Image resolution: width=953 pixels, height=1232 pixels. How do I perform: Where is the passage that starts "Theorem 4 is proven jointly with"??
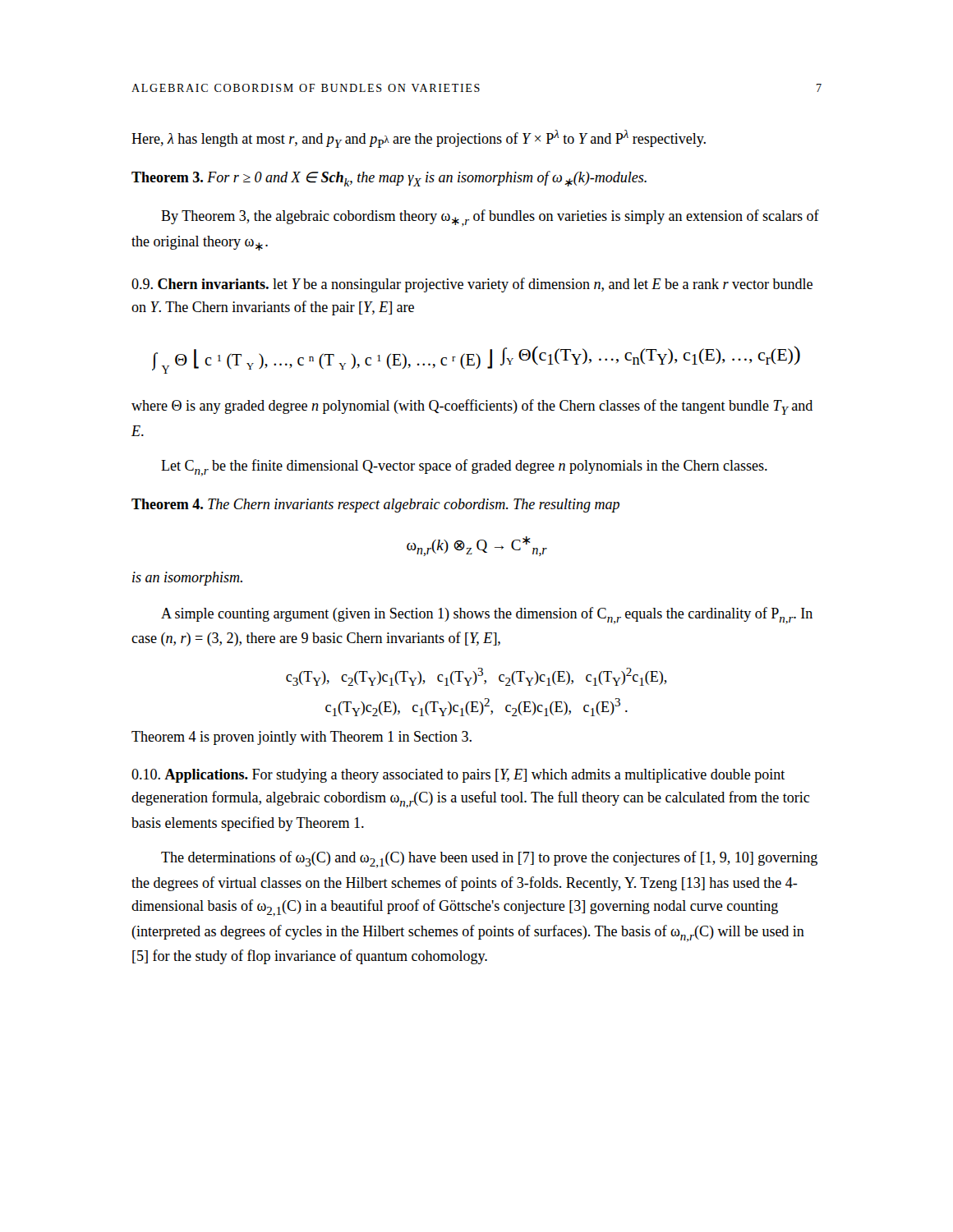(x=476, y=738)
